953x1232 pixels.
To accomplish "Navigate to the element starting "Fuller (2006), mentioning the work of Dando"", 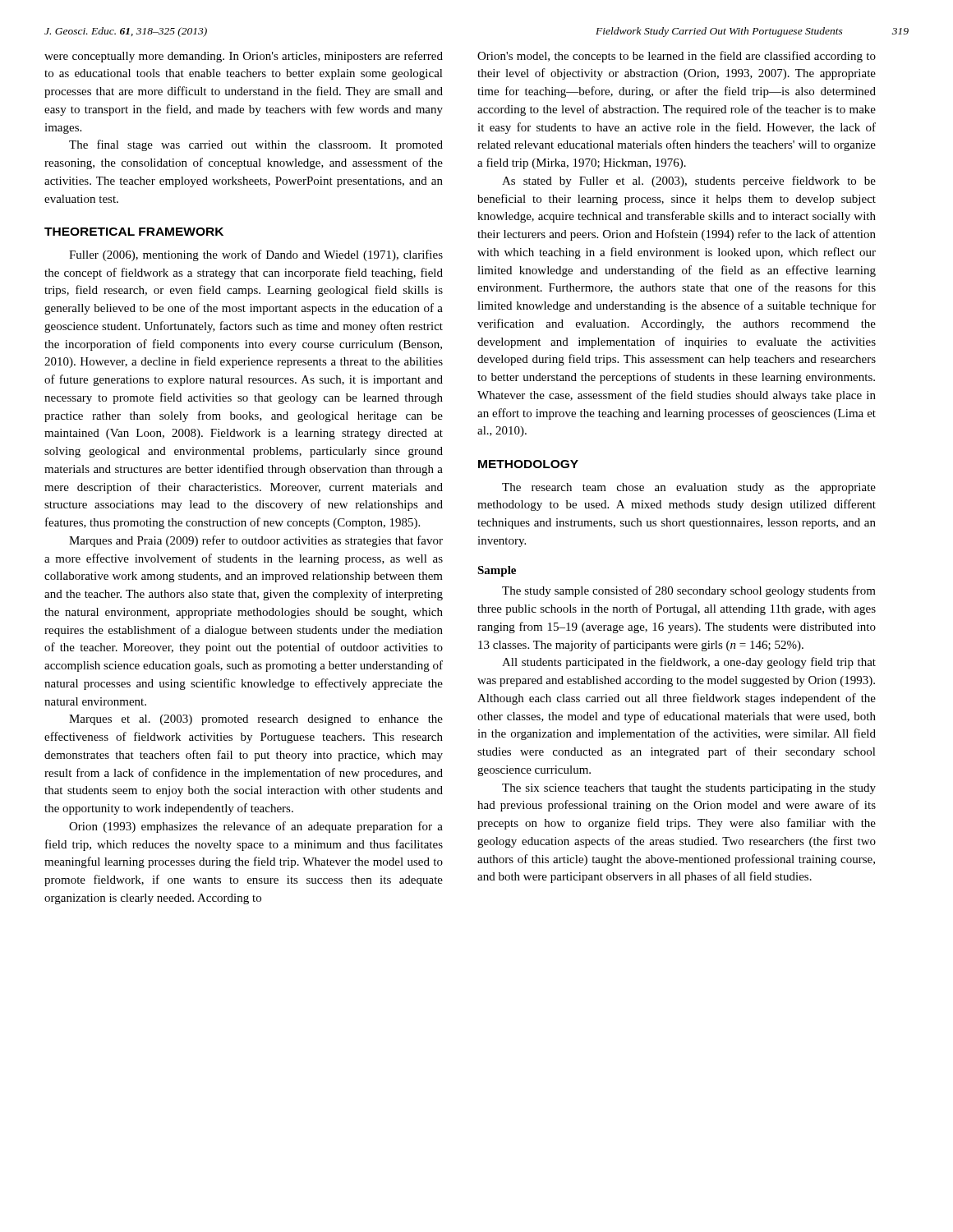I will [244, 577].
